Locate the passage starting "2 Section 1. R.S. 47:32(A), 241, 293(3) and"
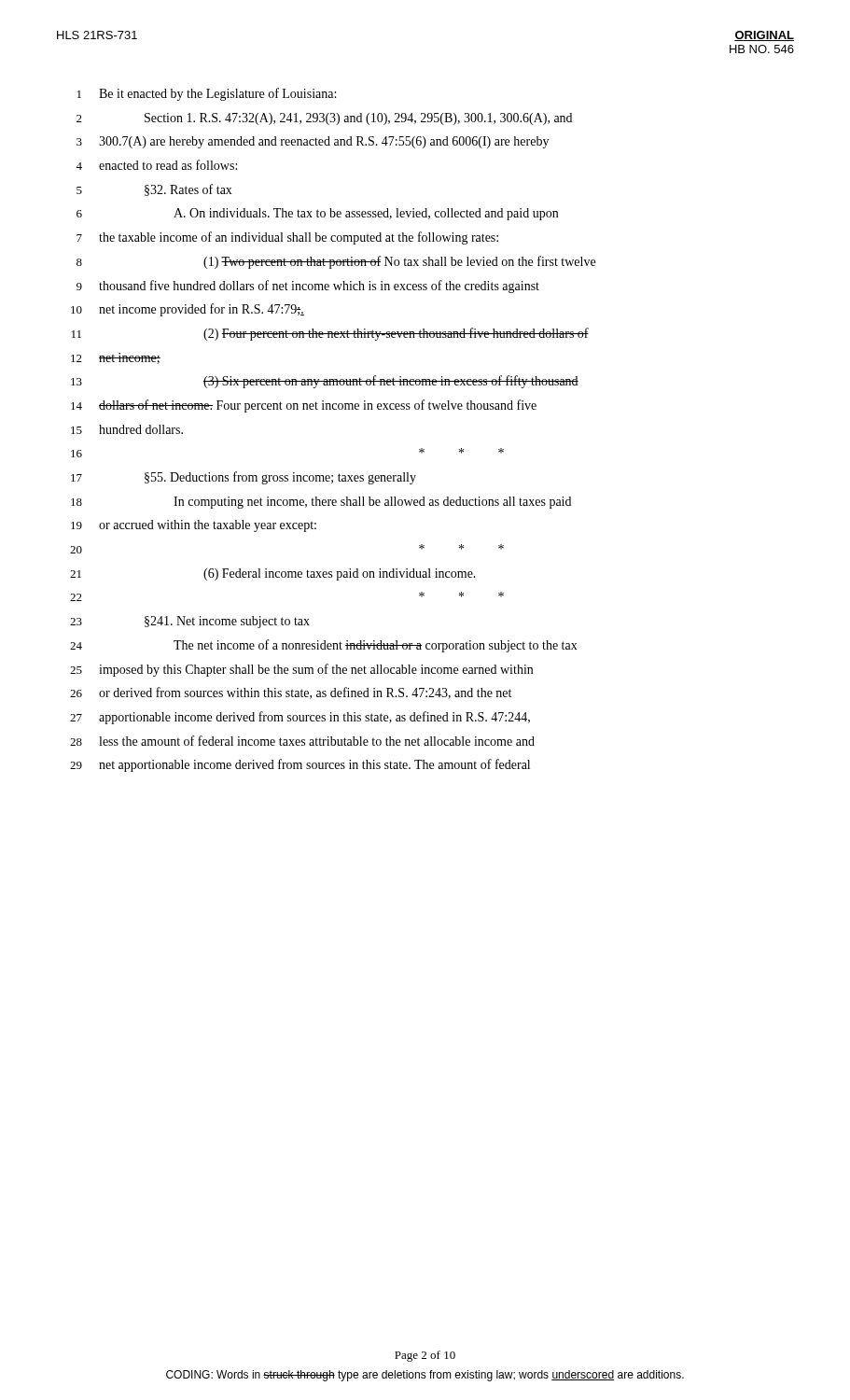Viewport: 850px width, 1400px height. coord(425,118)
